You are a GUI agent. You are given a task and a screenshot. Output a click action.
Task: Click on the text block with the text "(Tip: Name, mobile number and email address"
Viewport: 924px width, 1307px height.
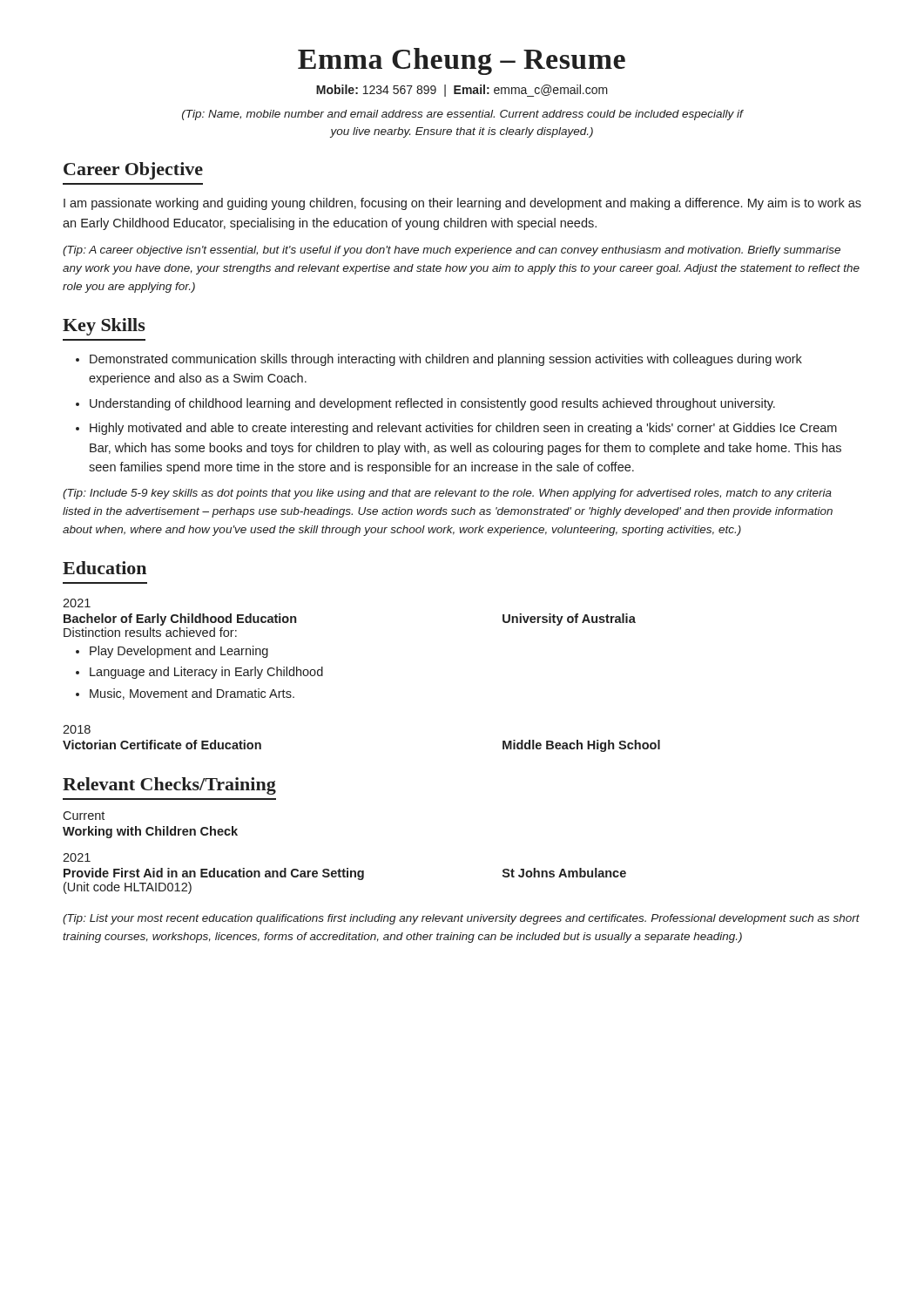[462, 122]
